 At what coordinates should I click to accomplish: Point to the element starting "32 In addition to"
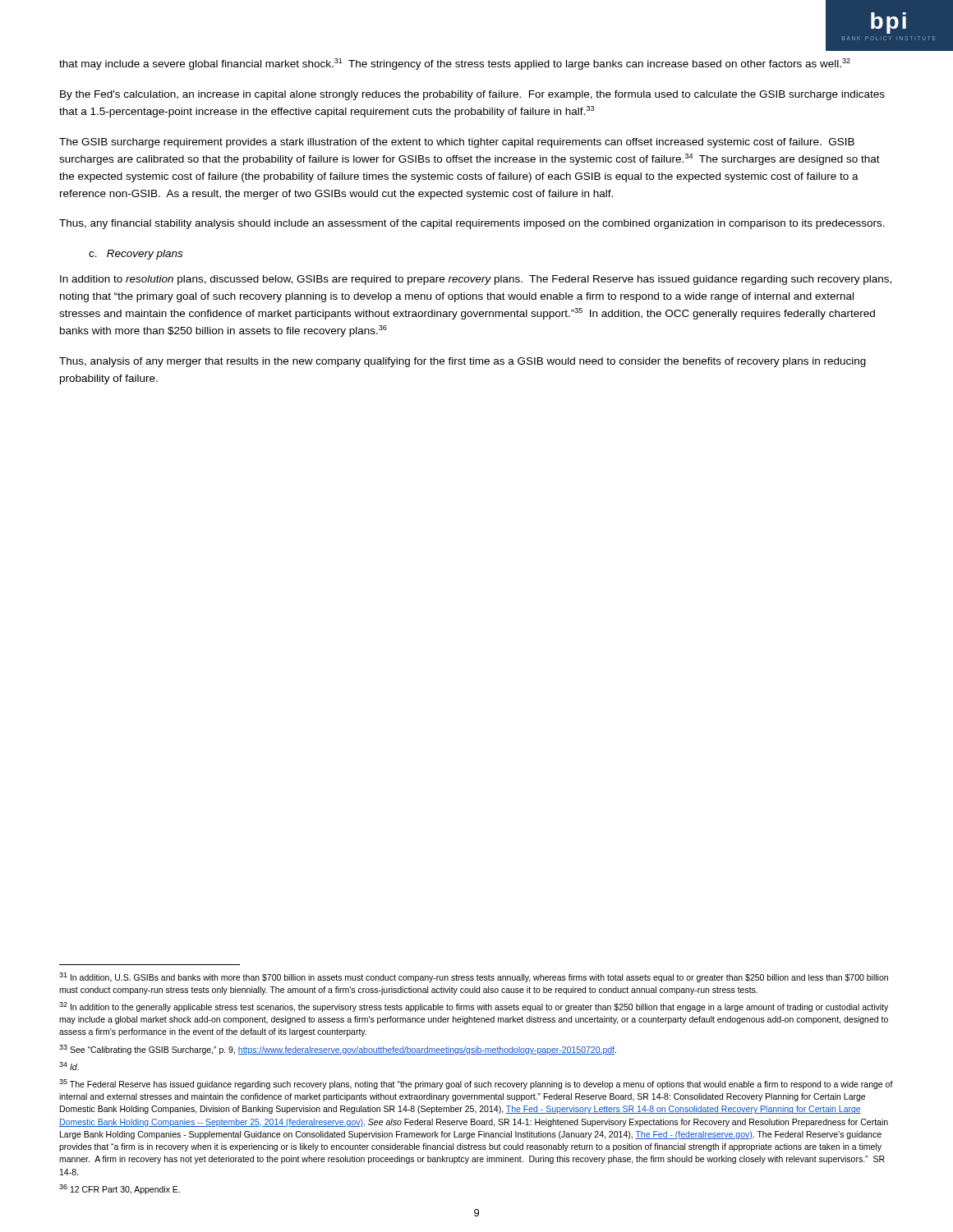tap(474, 1019)
